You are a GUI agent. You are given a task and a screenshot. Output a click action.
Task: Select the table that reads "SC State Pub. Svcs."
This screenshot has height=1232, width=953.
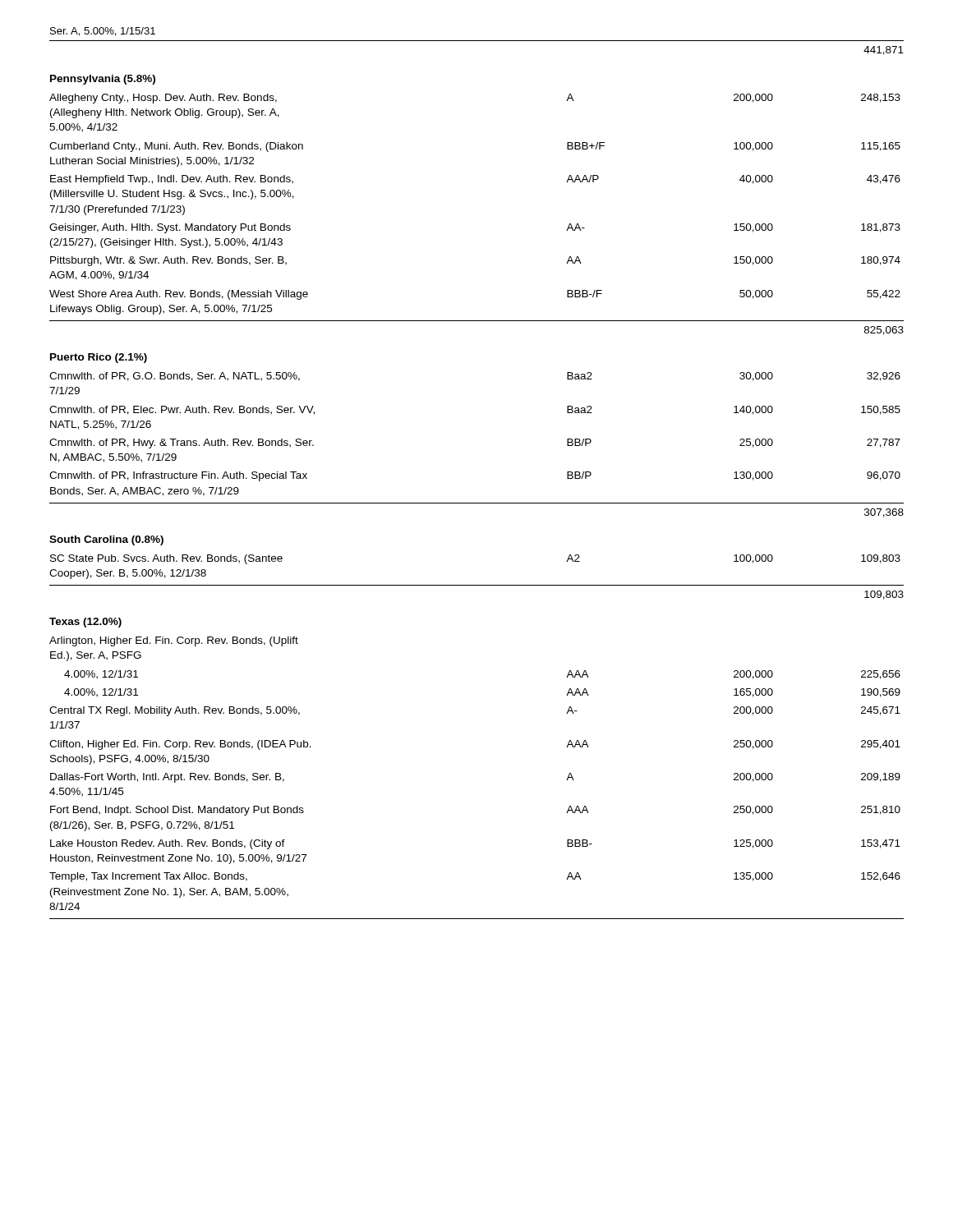[x=476, y=566]
